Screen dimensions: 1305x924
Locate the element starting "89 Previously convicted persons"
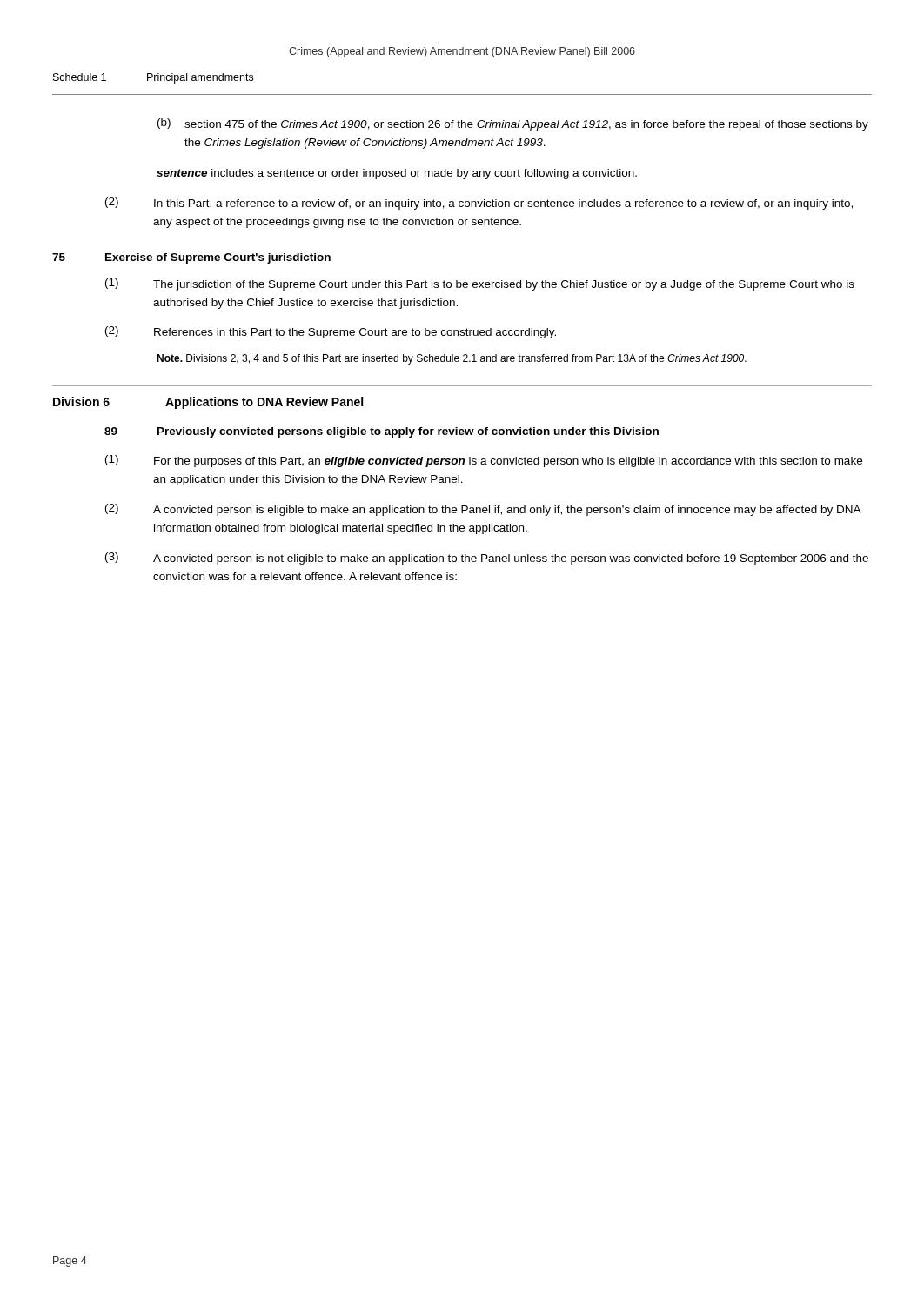[x=382, y=432]
